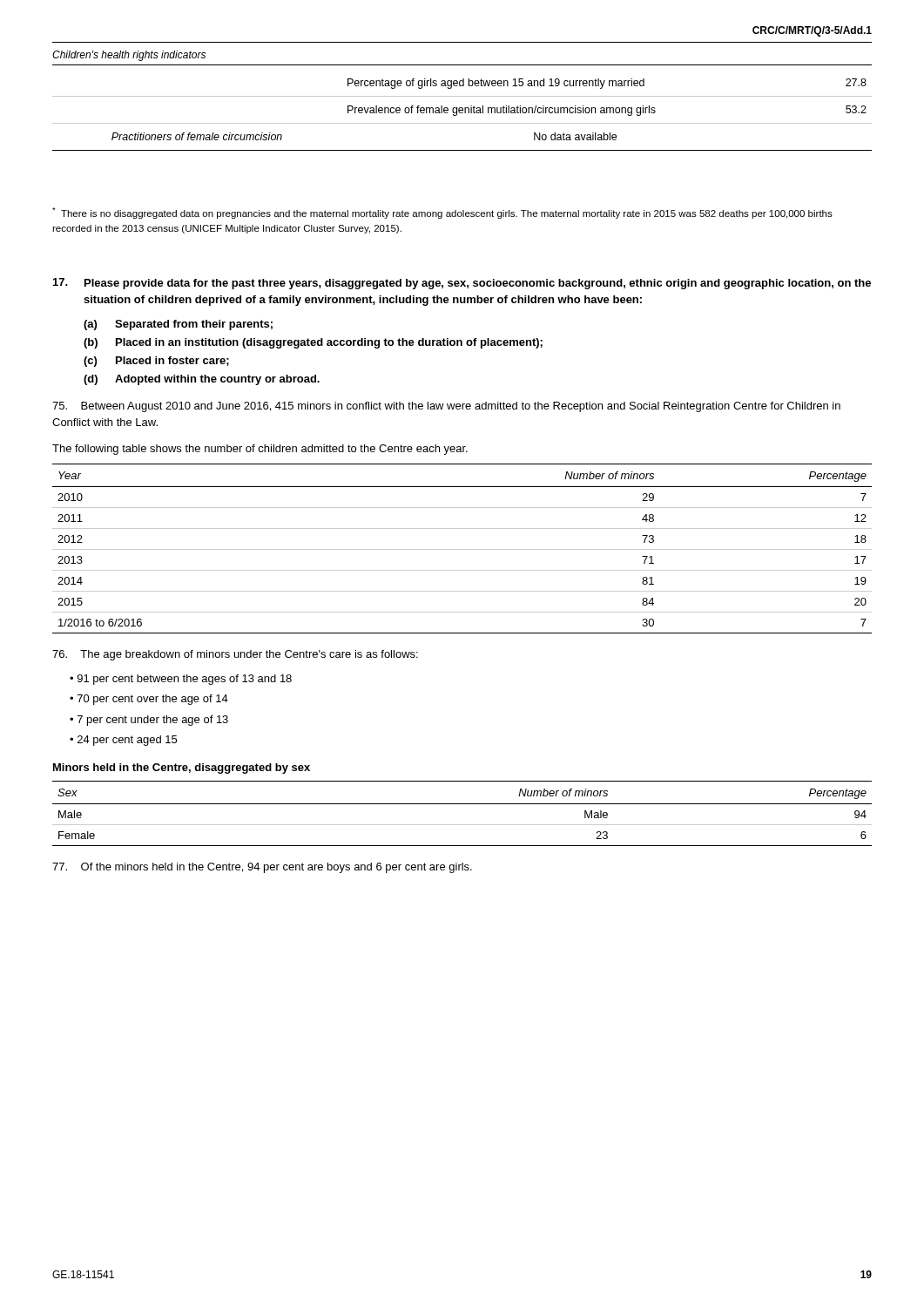
Task: Select the list item that reads "(a) Separated from their parents;"
Action: 179,323
